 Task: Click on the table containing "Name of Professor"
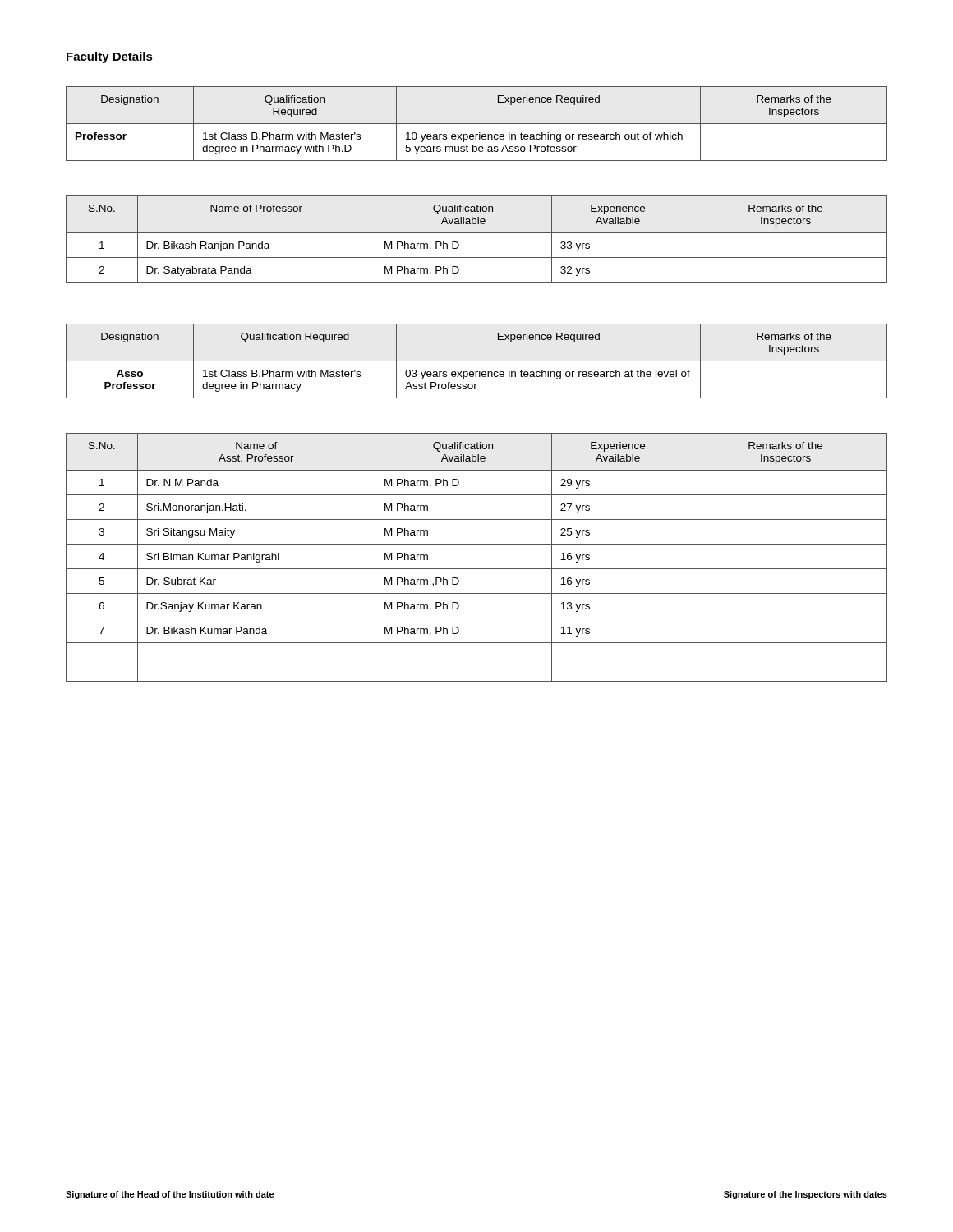pyautogui.click(x=476, y=239)
